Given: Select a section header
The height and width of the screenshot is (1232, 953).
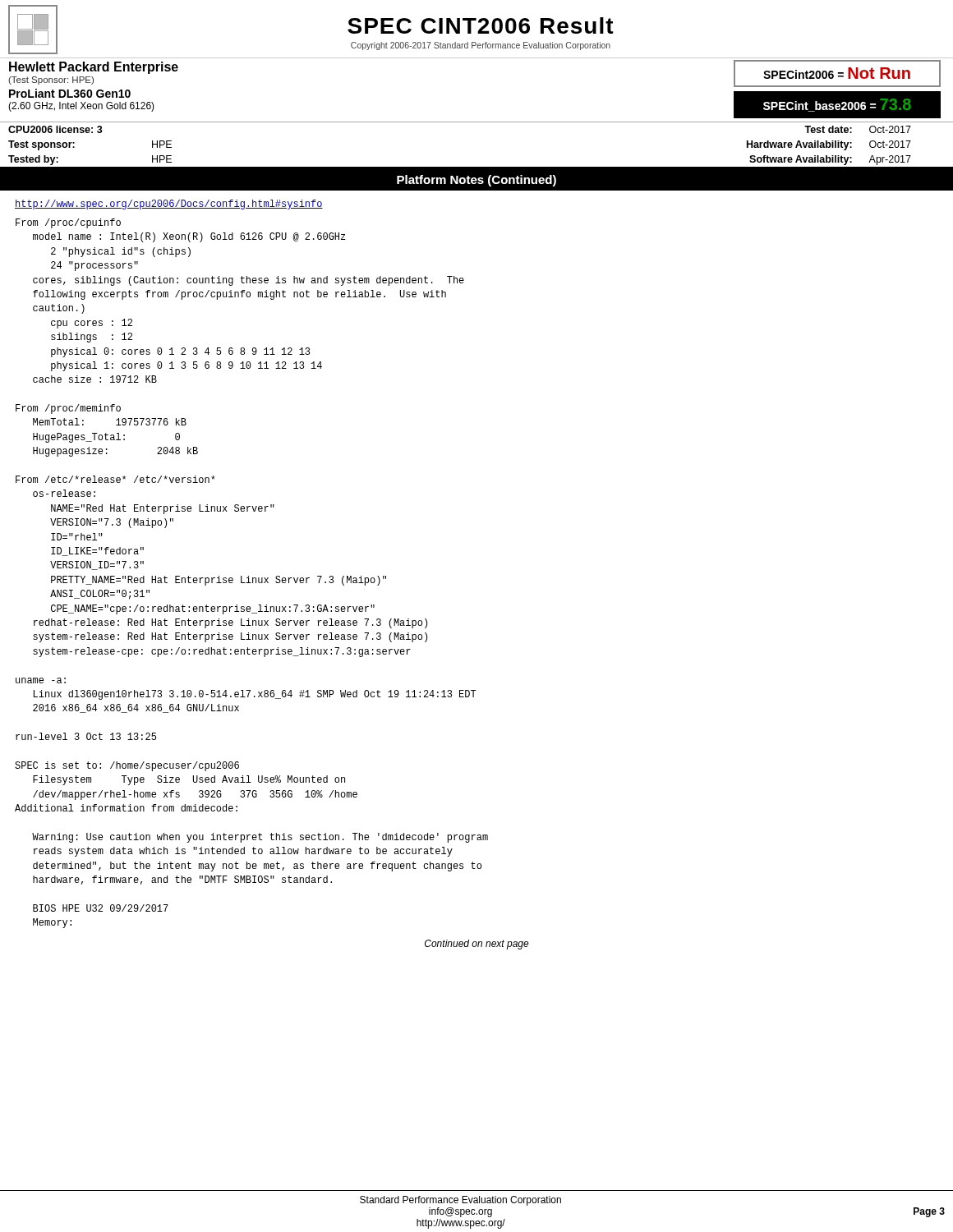Looking at the screenshot, I should click(x=476, y=179).
